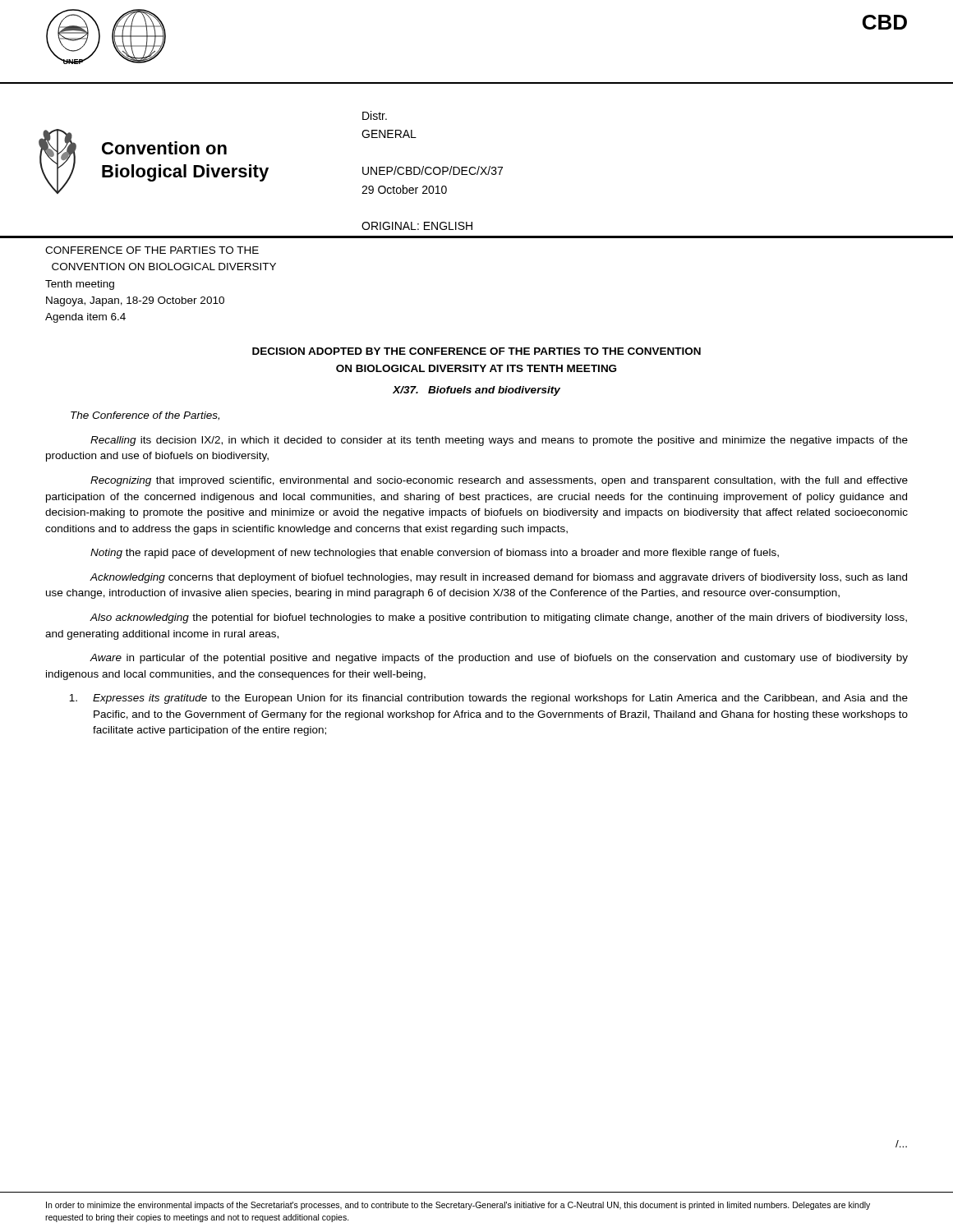953x1232 pixels.
Task: Locate the text block starting "Distr. GENERAL UNEP/CBD/COP/DEC/X/37 29 October"
Action: pyautogui.click(x=432, y=171)
